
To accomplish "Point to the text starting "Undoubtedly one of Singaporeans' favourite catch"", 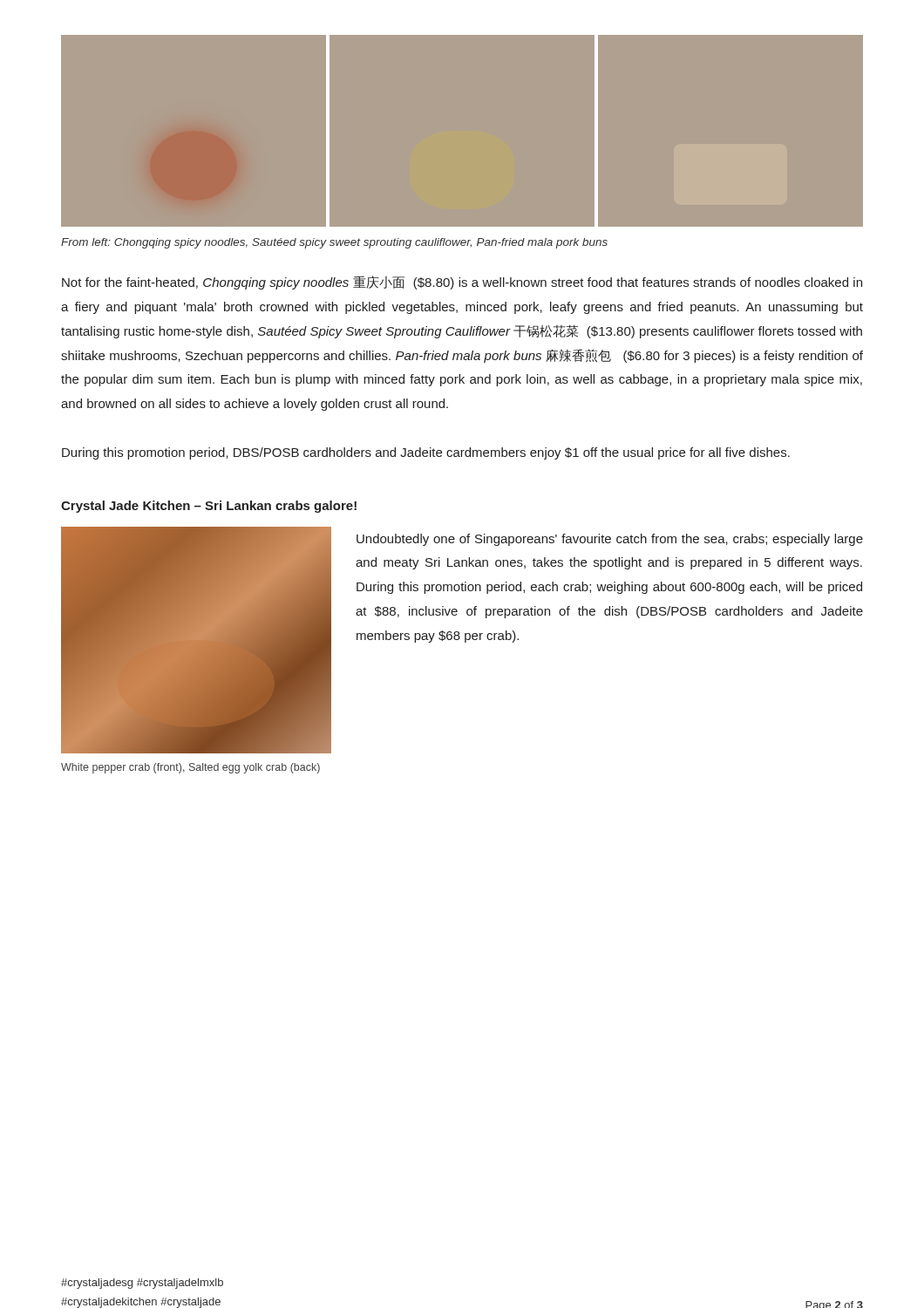I will point(609,586).
